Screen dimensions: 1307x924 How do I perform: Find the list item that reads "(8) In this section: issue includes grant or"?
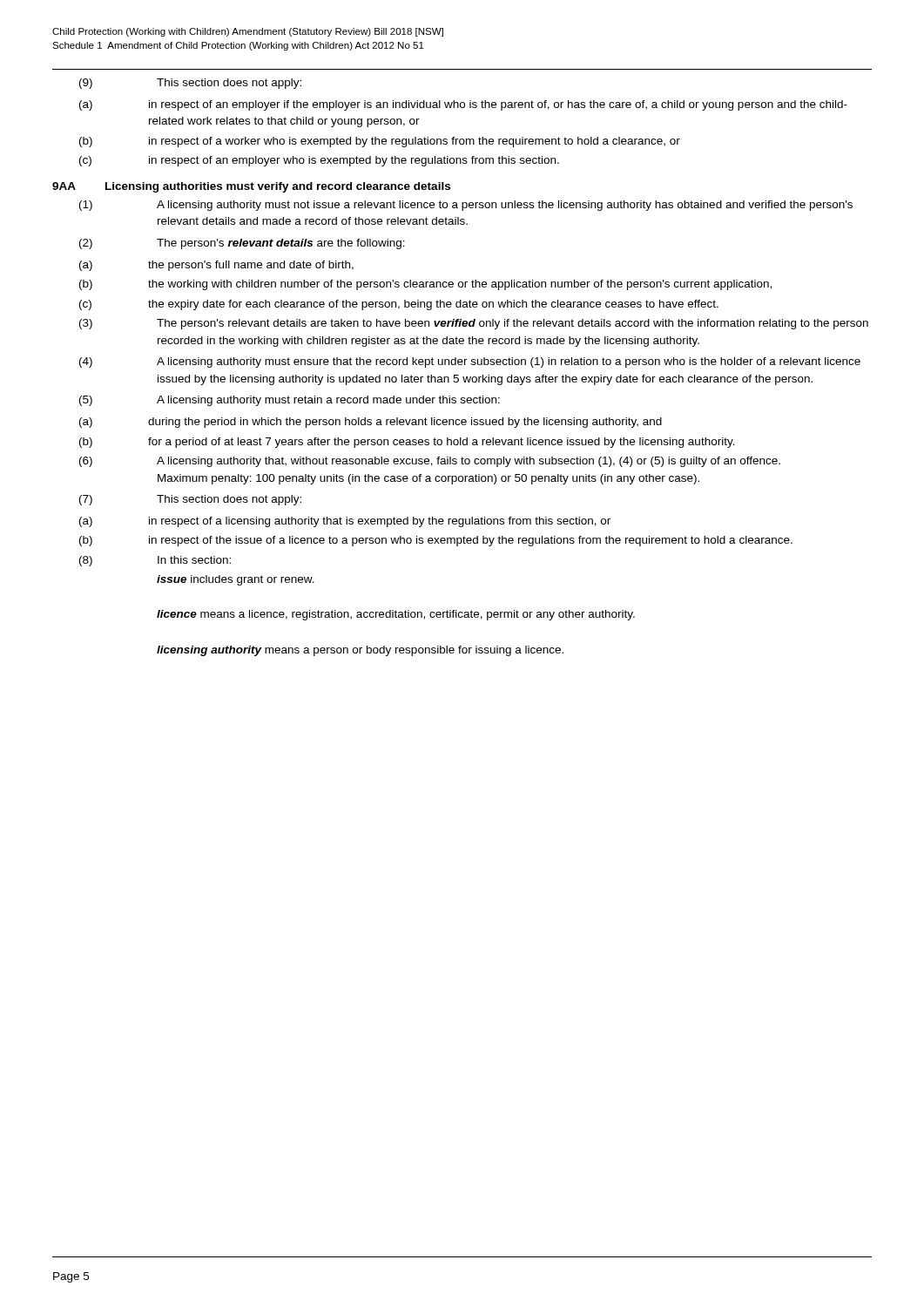pos(462,605)
